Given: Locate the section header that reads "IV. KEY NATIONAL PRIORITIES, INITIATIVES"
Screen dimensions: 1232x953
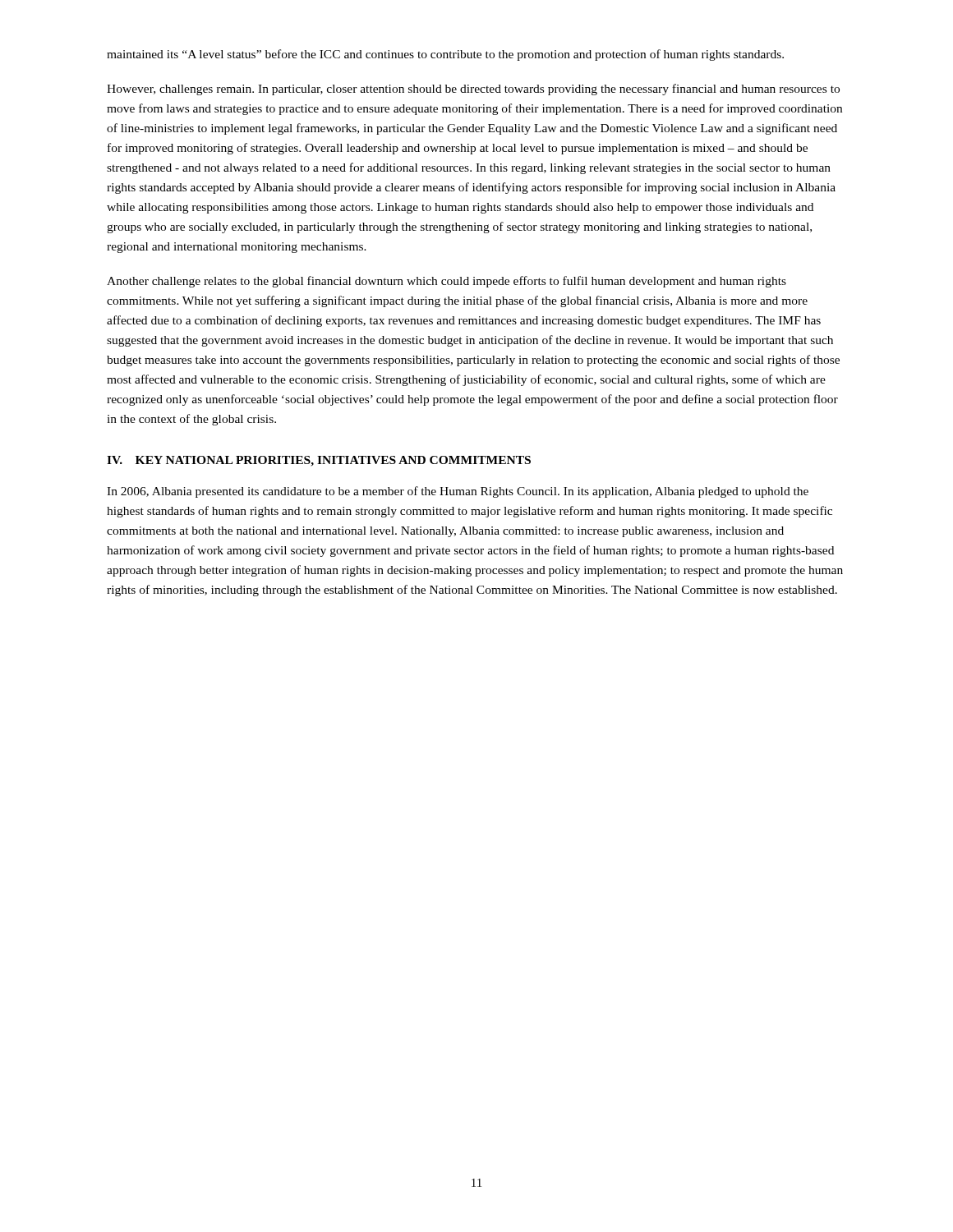Looking at the screenshot, I should pos(319,460).
